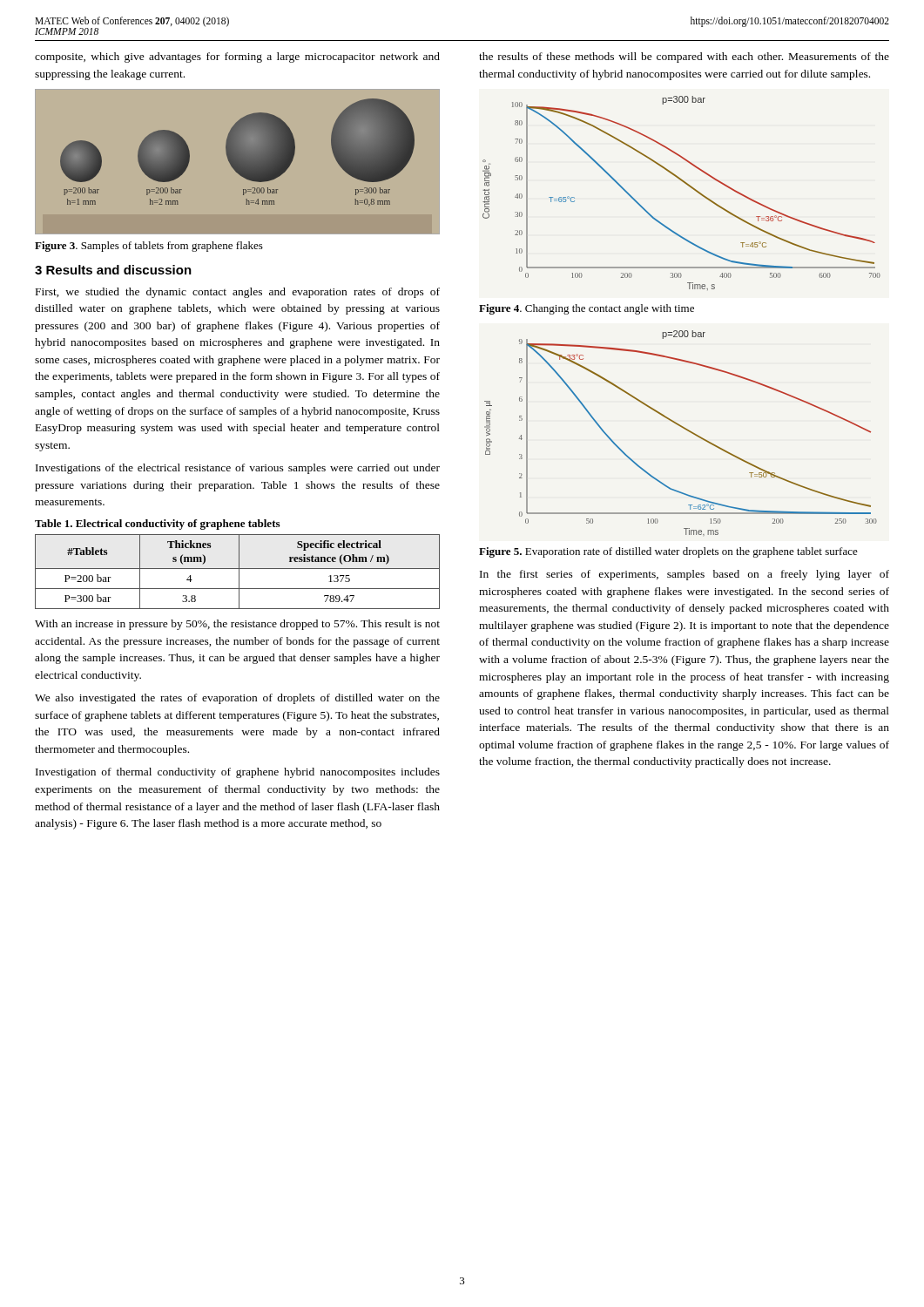Click the passage that begins "In the first series"
This screenshot has height=1307, width=924.
pyautogui.click(x=684, y=668)
